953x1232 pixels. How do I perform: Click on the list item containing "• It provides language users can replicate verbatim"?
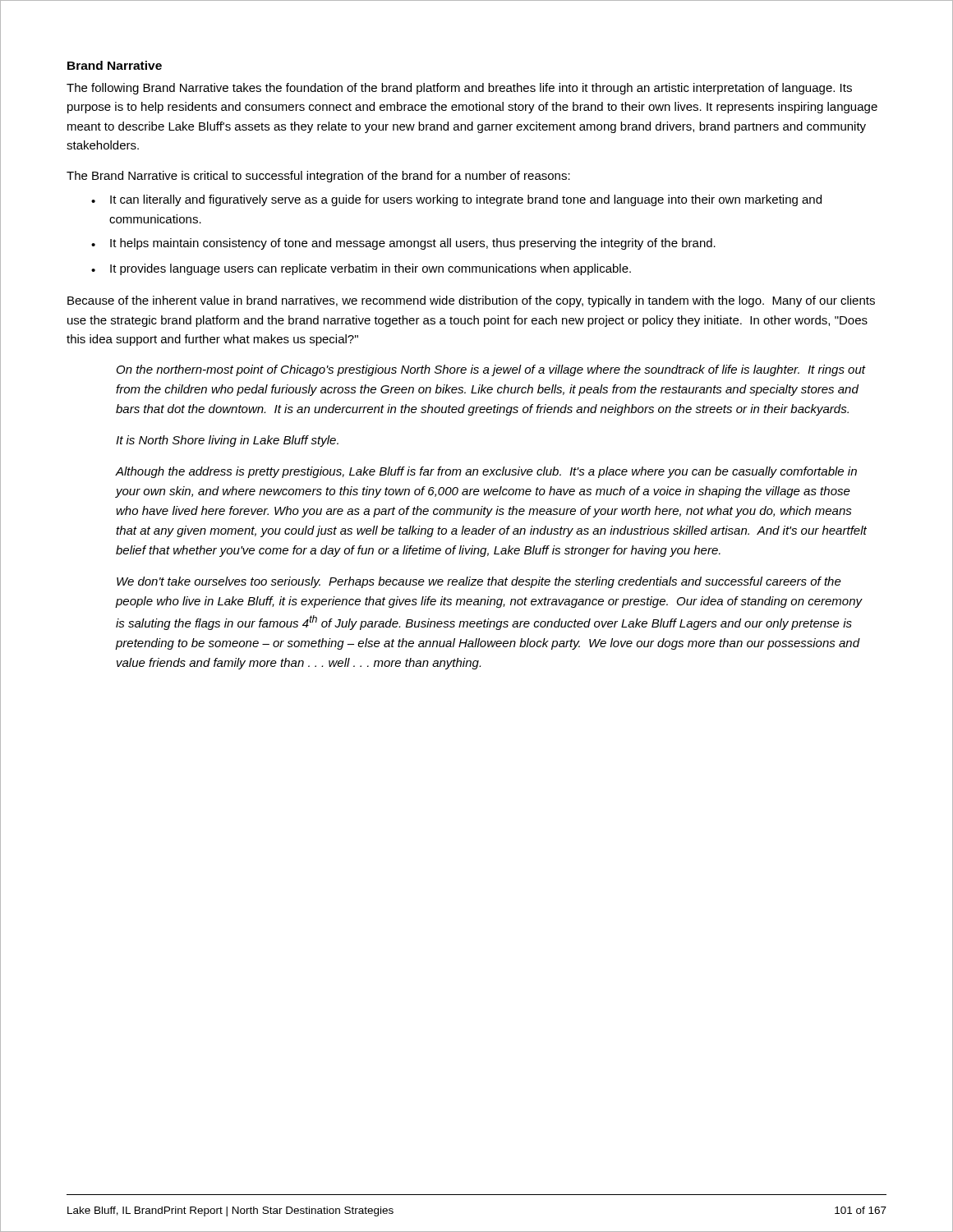pyautogui.click(x=362, y=269)
